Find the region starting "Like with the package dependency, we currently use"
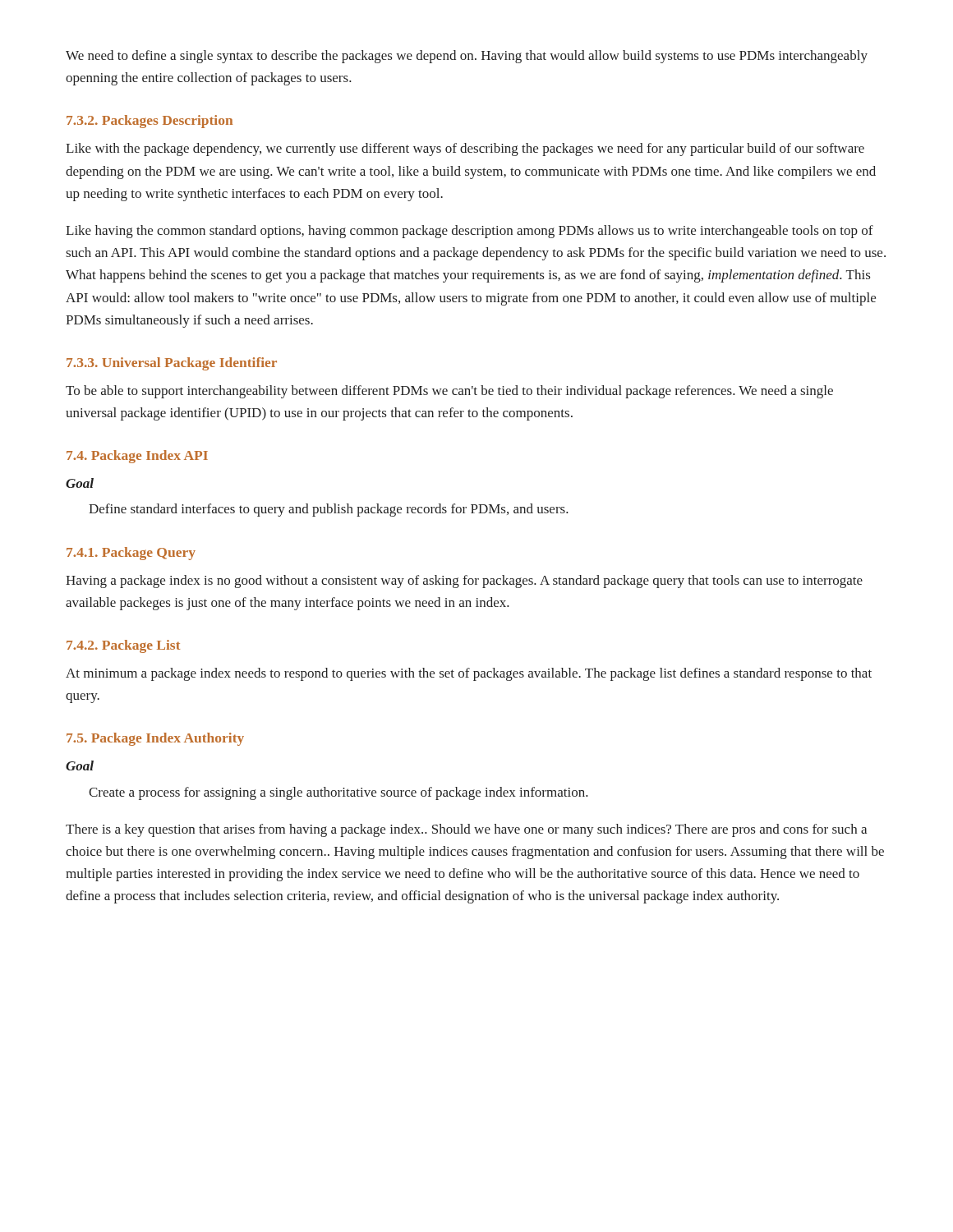This screenshot has height=1232, width=953. tap(471, 171)
